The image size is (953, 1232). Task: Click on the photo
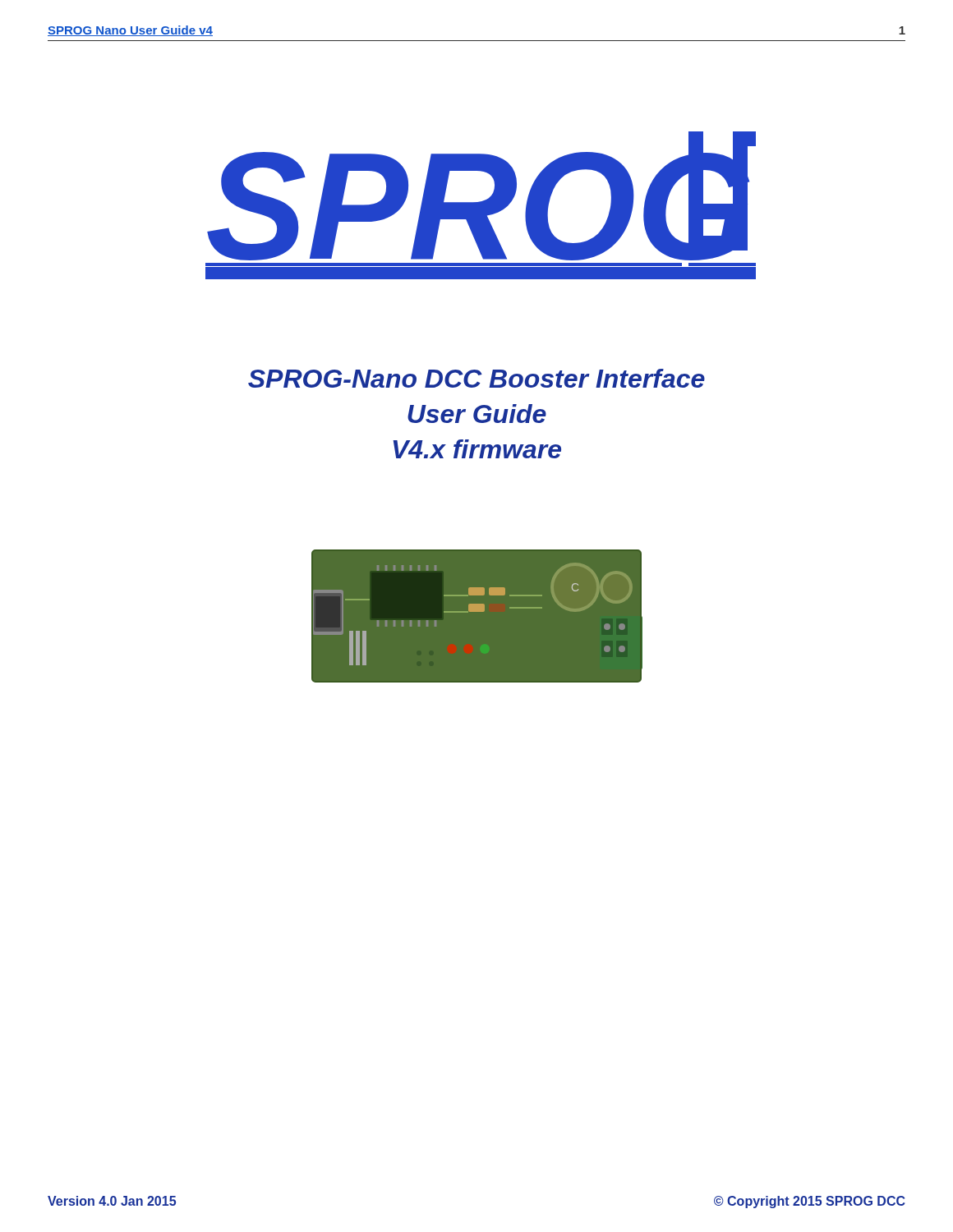(476, 618)
